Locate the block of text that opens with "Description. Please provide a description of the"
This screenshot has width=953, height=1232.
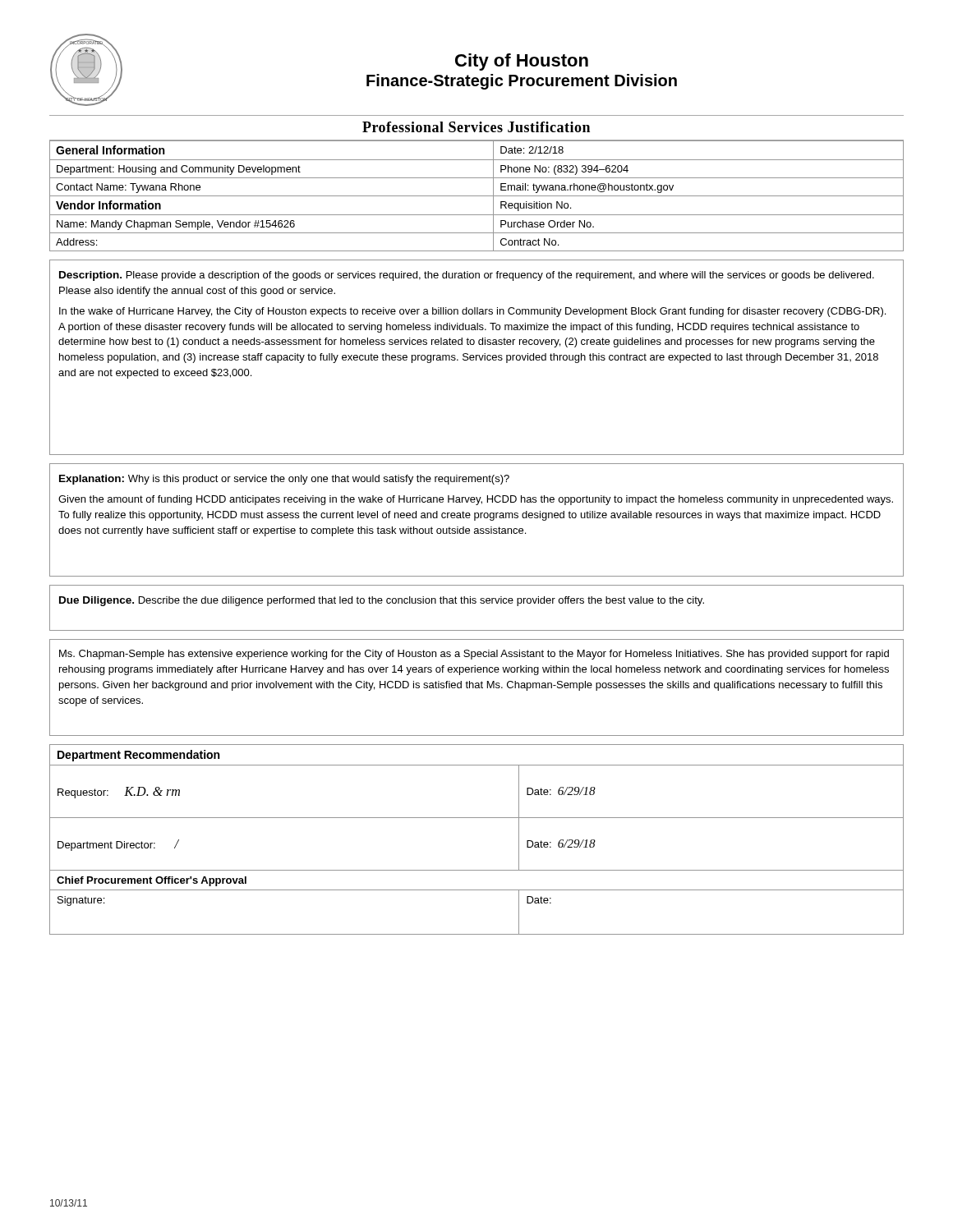coord(476,324)
